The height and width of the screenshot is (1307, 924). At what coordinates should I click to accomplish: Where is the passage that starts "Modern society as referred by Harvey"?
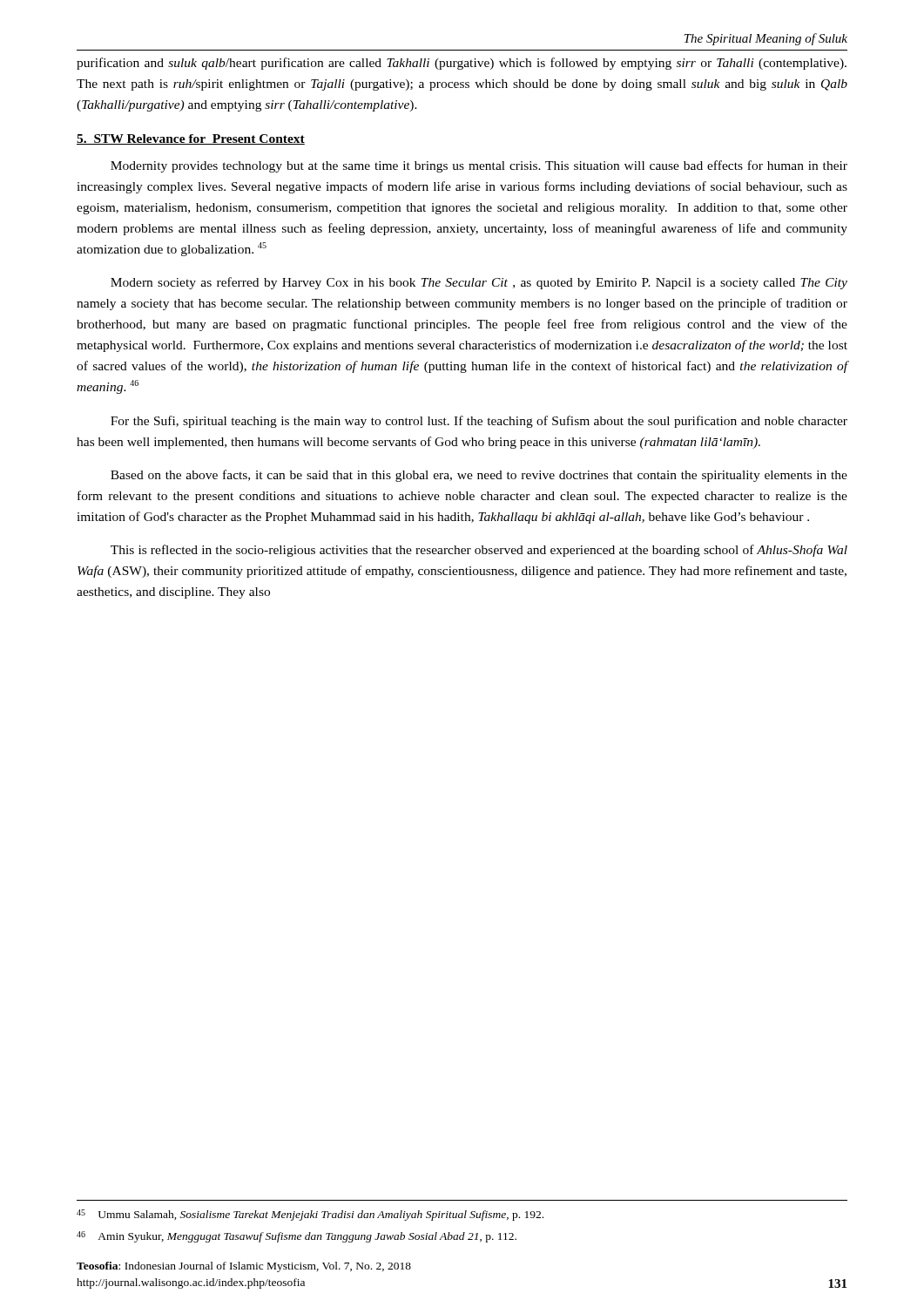pyautogui.click(x=462, y=335)
